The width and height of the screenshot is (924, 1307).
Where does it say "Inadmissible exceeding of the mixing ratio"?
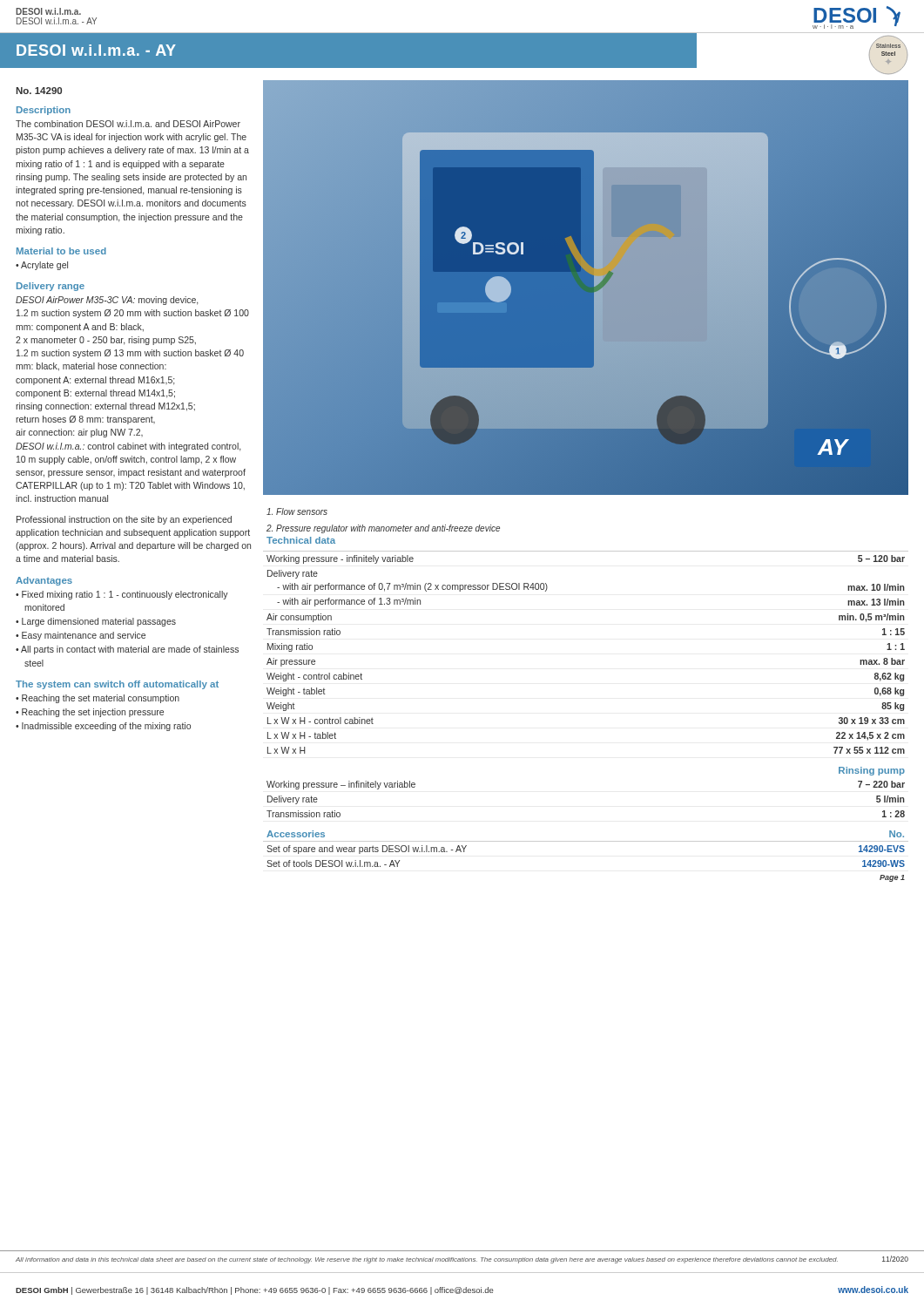[x=106, y=726]
